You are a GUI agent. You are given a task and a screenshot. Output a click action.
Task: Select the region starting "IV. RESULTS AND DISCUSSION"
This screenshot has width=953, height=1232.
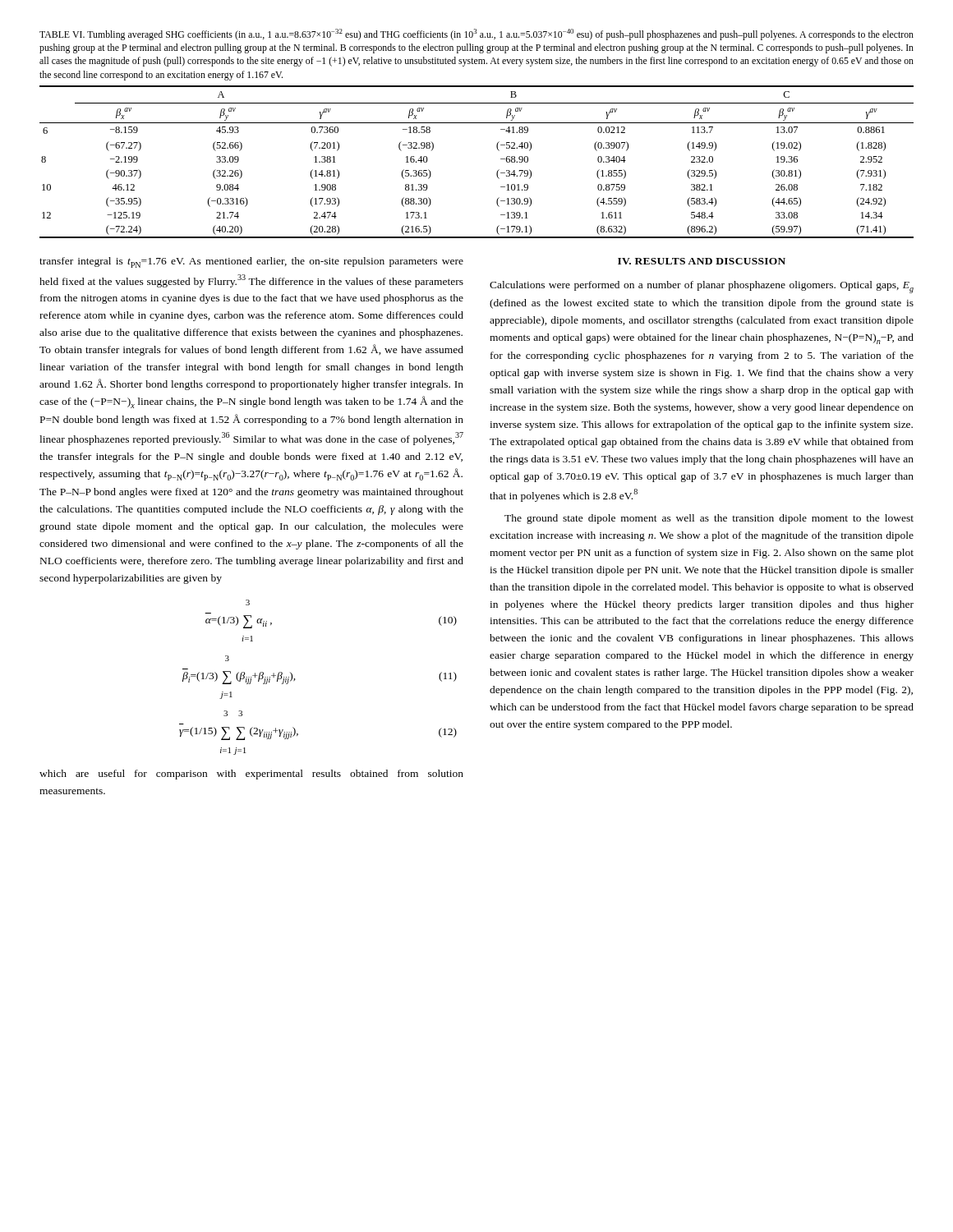pos(702,260)
